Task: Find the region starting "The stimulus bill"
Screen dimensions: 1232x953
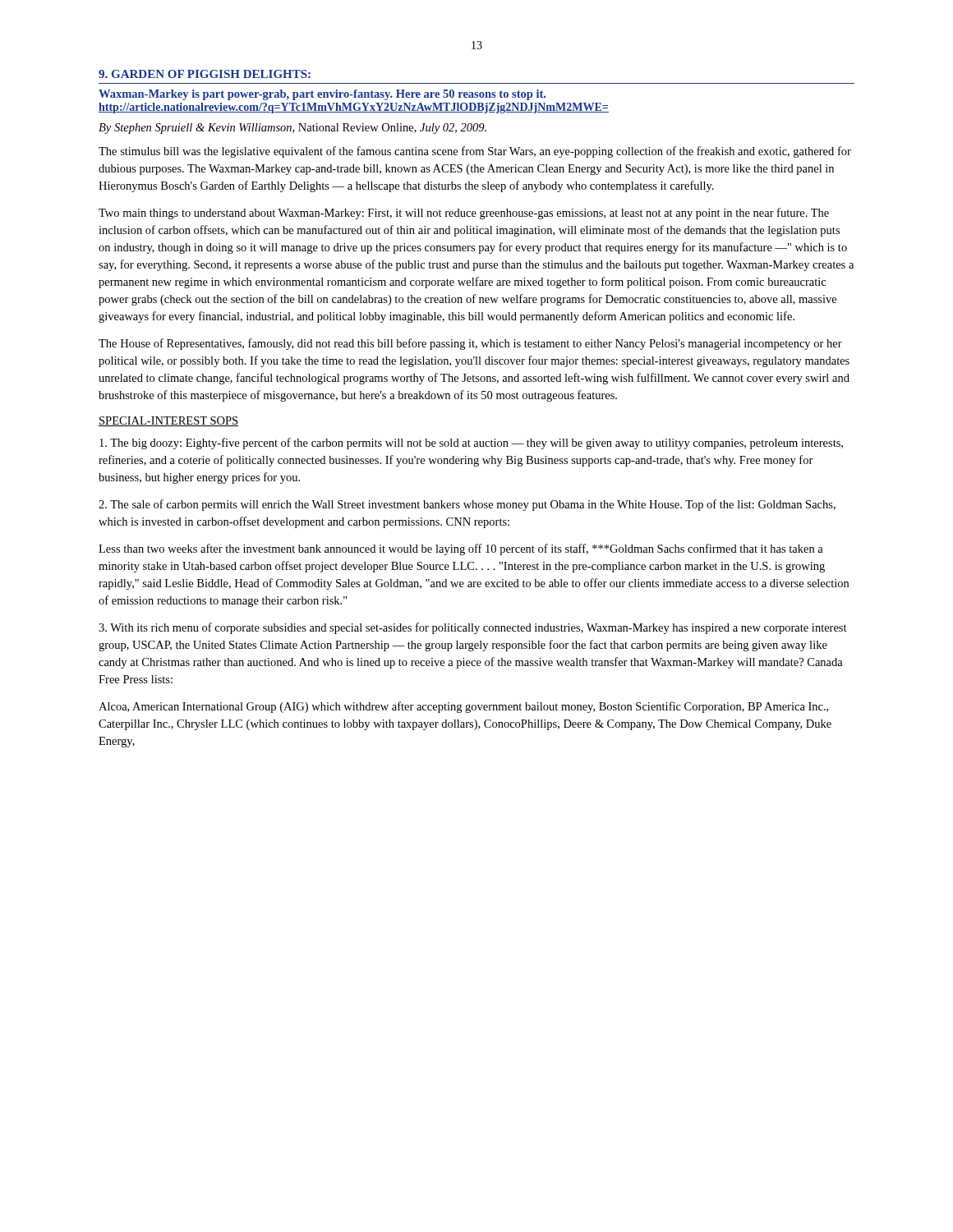Action: click(x=475, y=168)
